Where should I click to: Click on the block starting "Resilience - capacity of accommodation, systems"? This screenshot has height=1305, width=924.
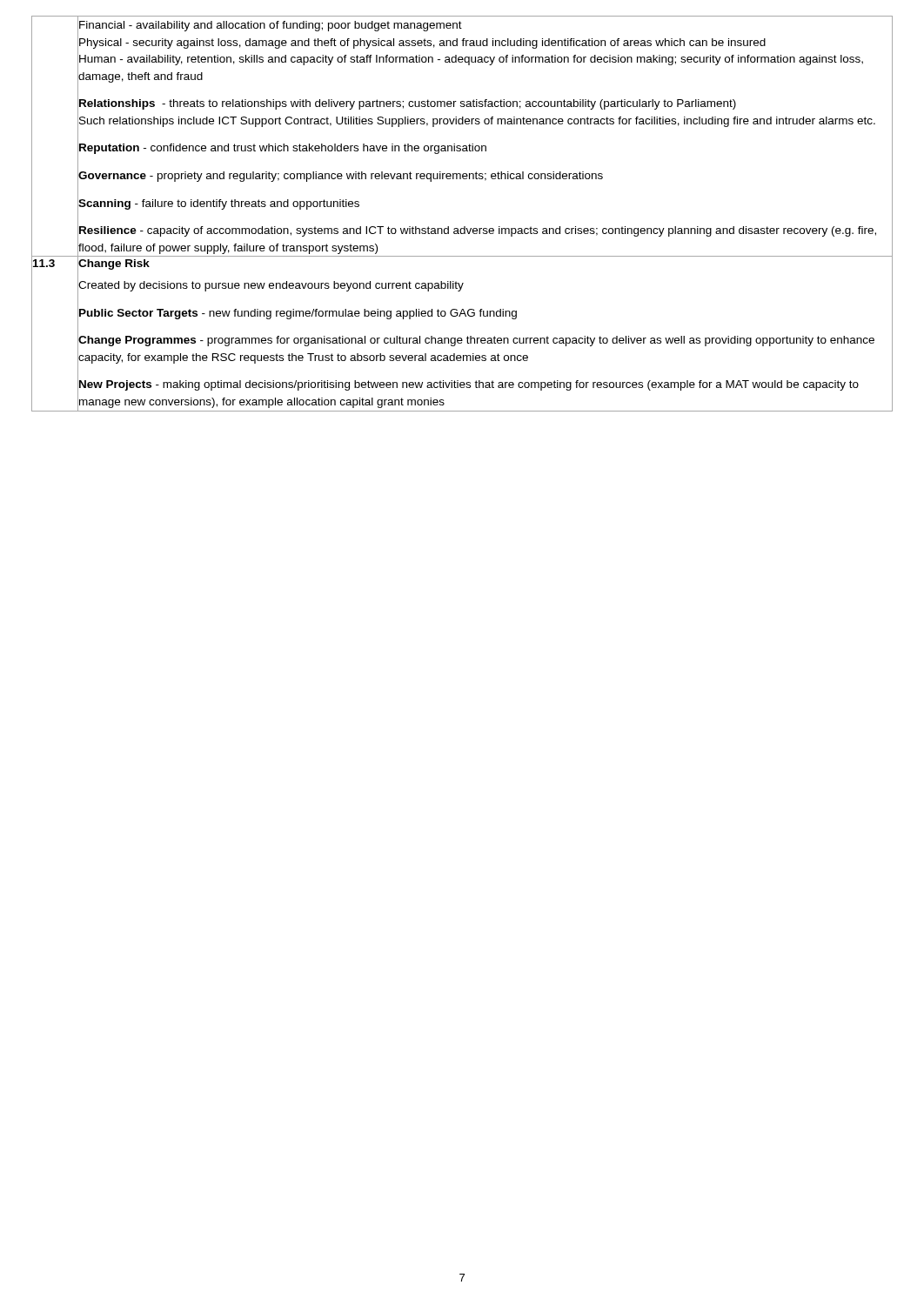(485, 239)
